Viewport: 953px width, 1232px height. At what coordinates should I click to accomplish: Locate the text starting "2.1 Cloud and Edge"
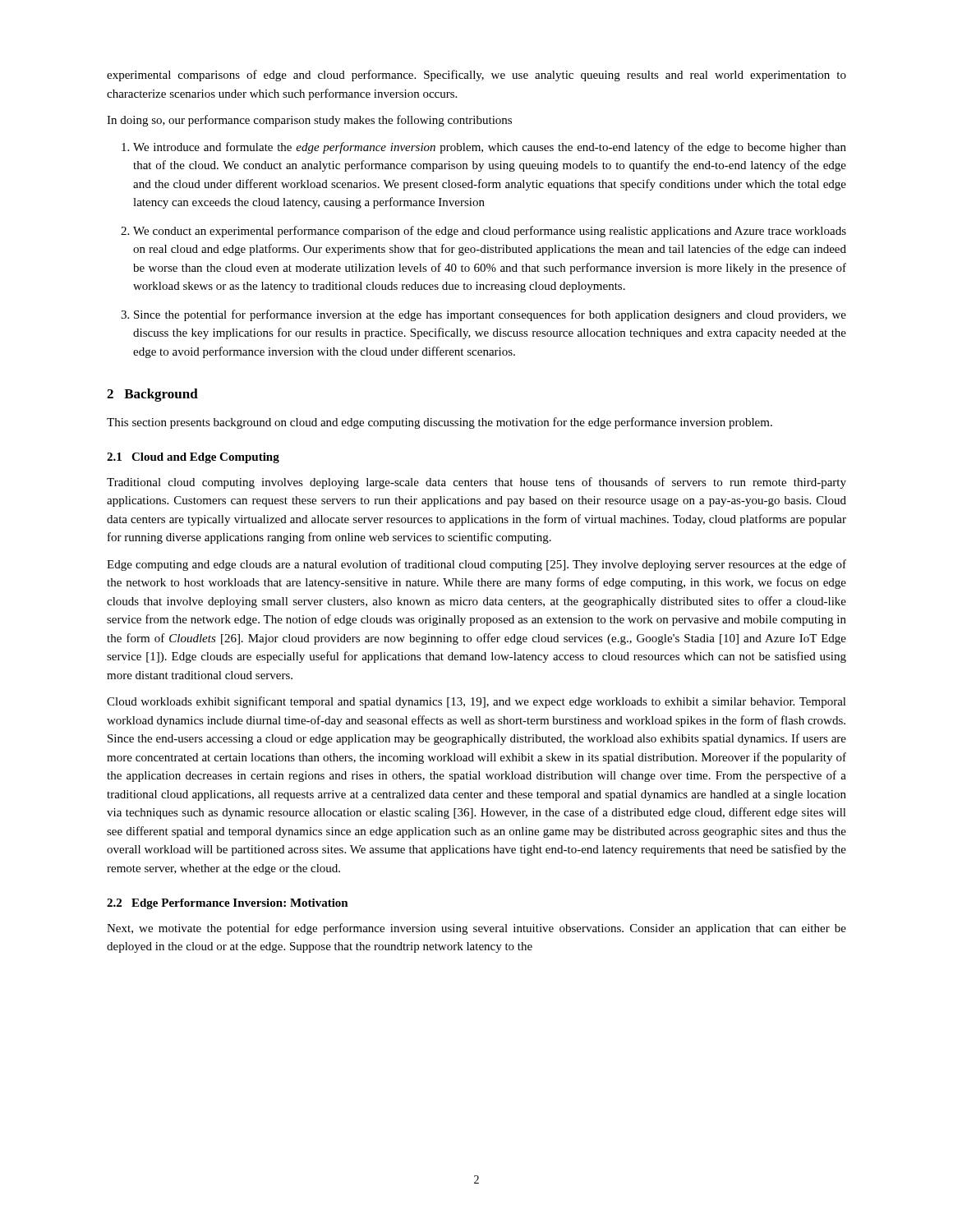[x=193, y=458]
